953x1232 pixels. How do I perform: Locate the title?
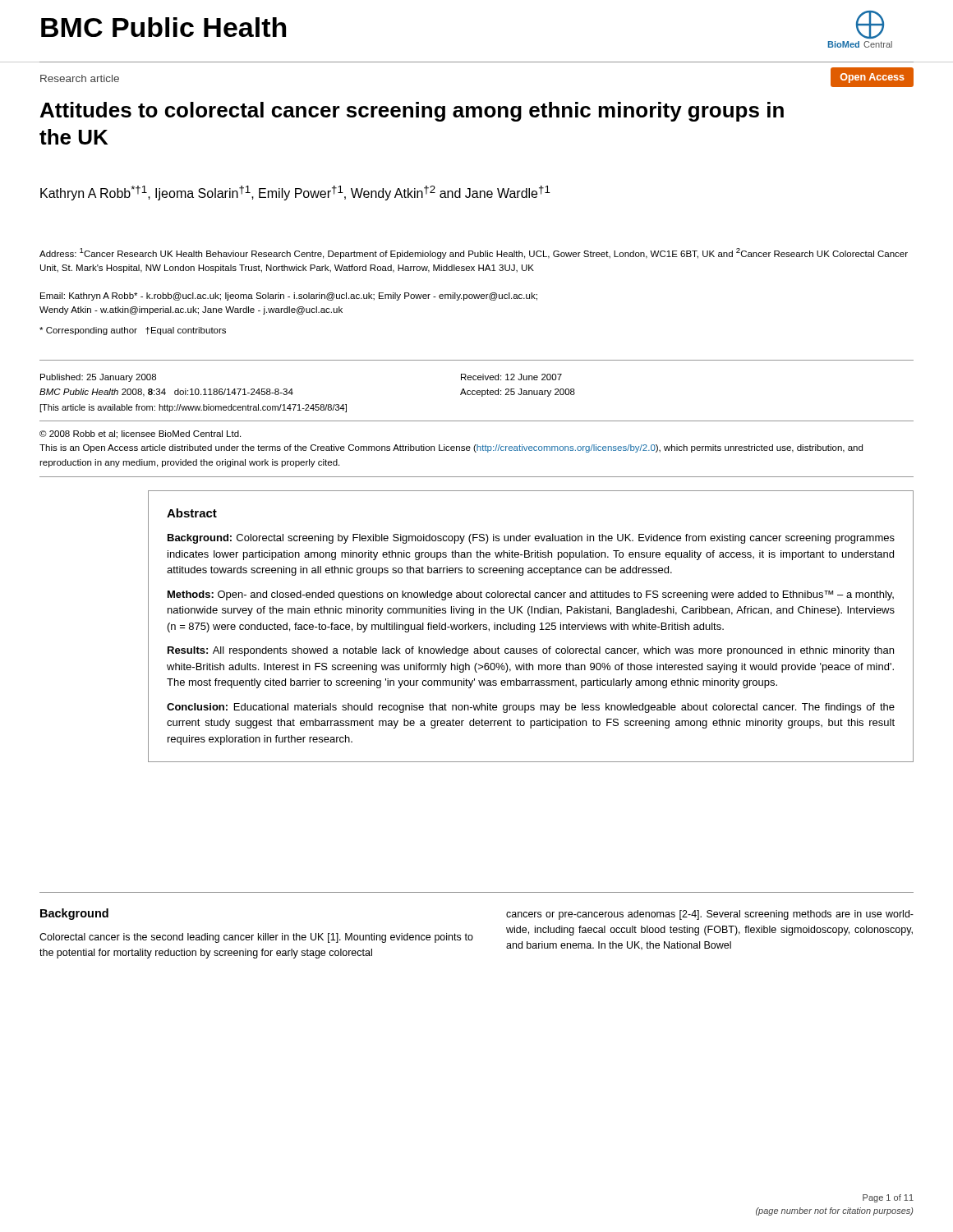coord(417,124)
